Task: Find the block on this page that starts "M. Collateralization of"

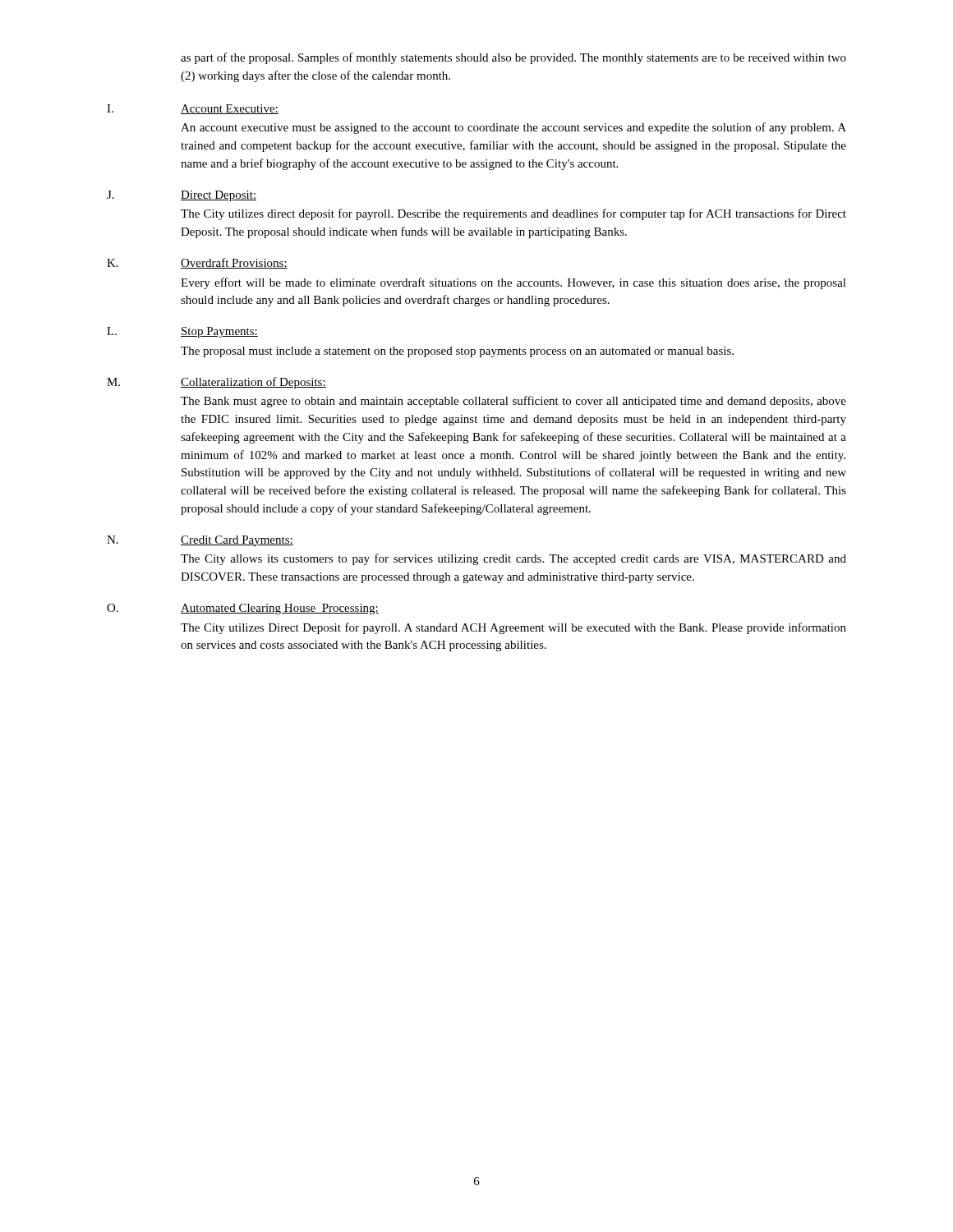Action: coord(476,446)
